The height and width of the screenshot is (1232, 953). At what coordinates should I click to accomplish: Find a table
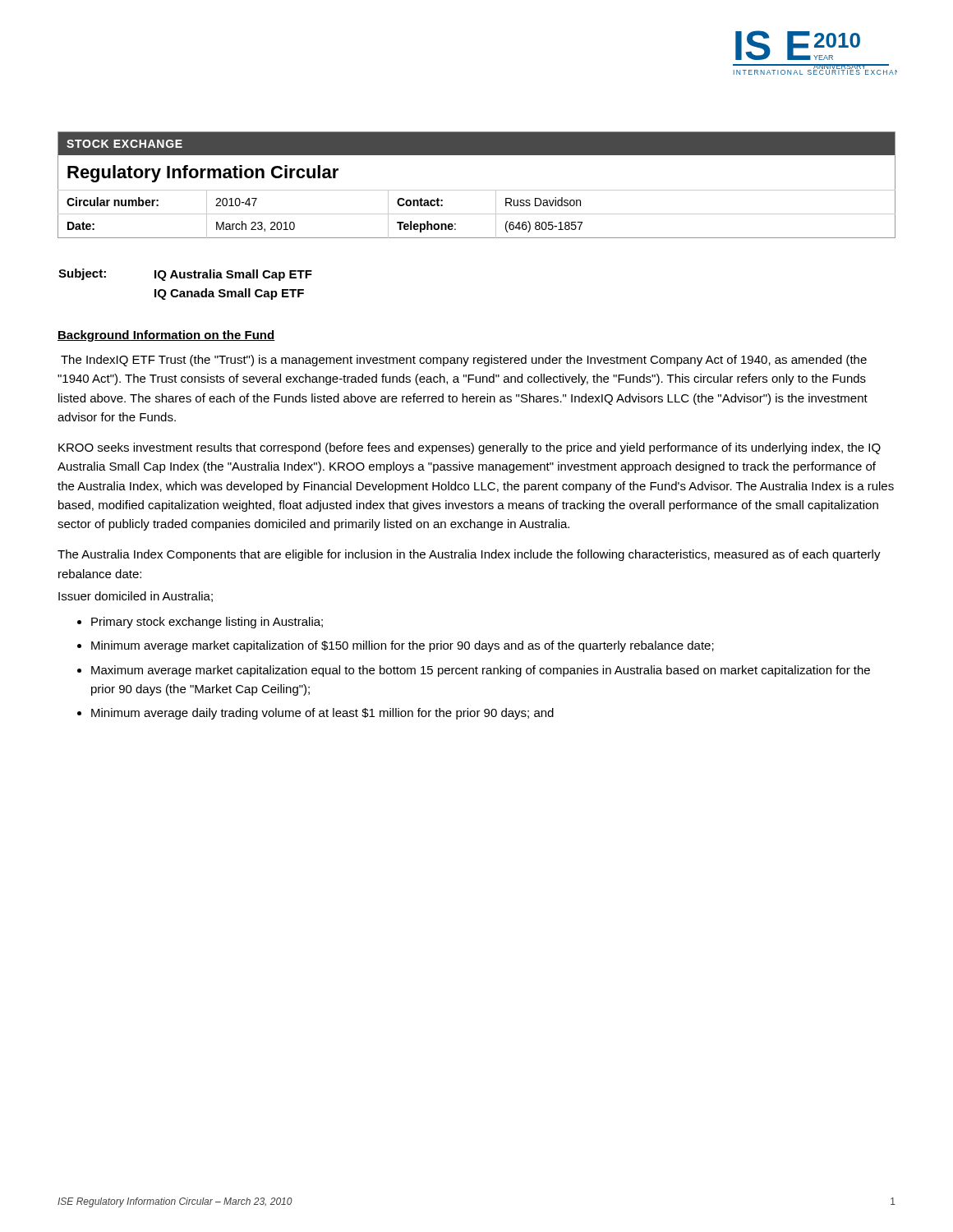pos(476,185)
